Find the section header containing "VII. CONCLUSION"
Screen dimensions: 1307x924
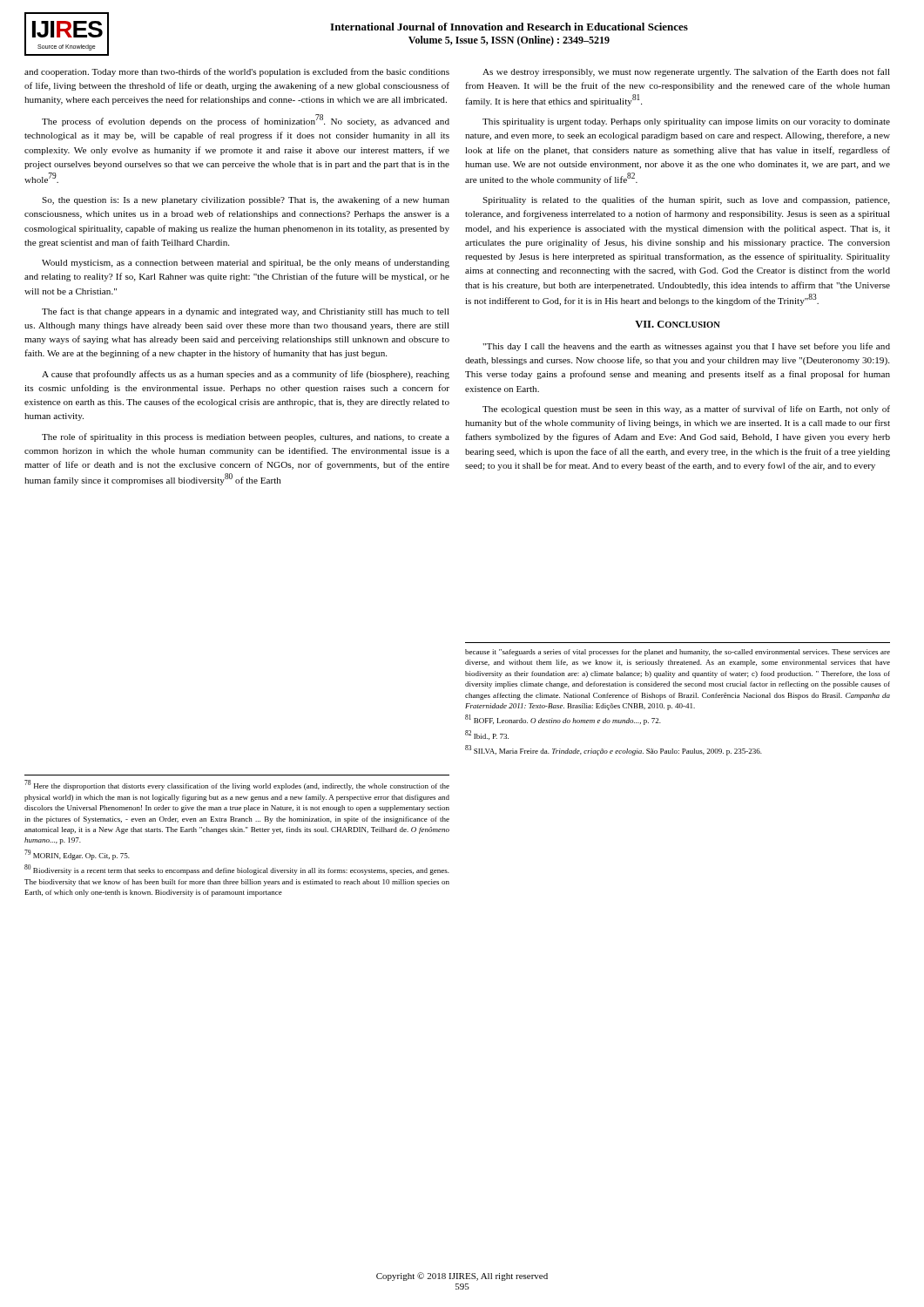pos(678,324)
